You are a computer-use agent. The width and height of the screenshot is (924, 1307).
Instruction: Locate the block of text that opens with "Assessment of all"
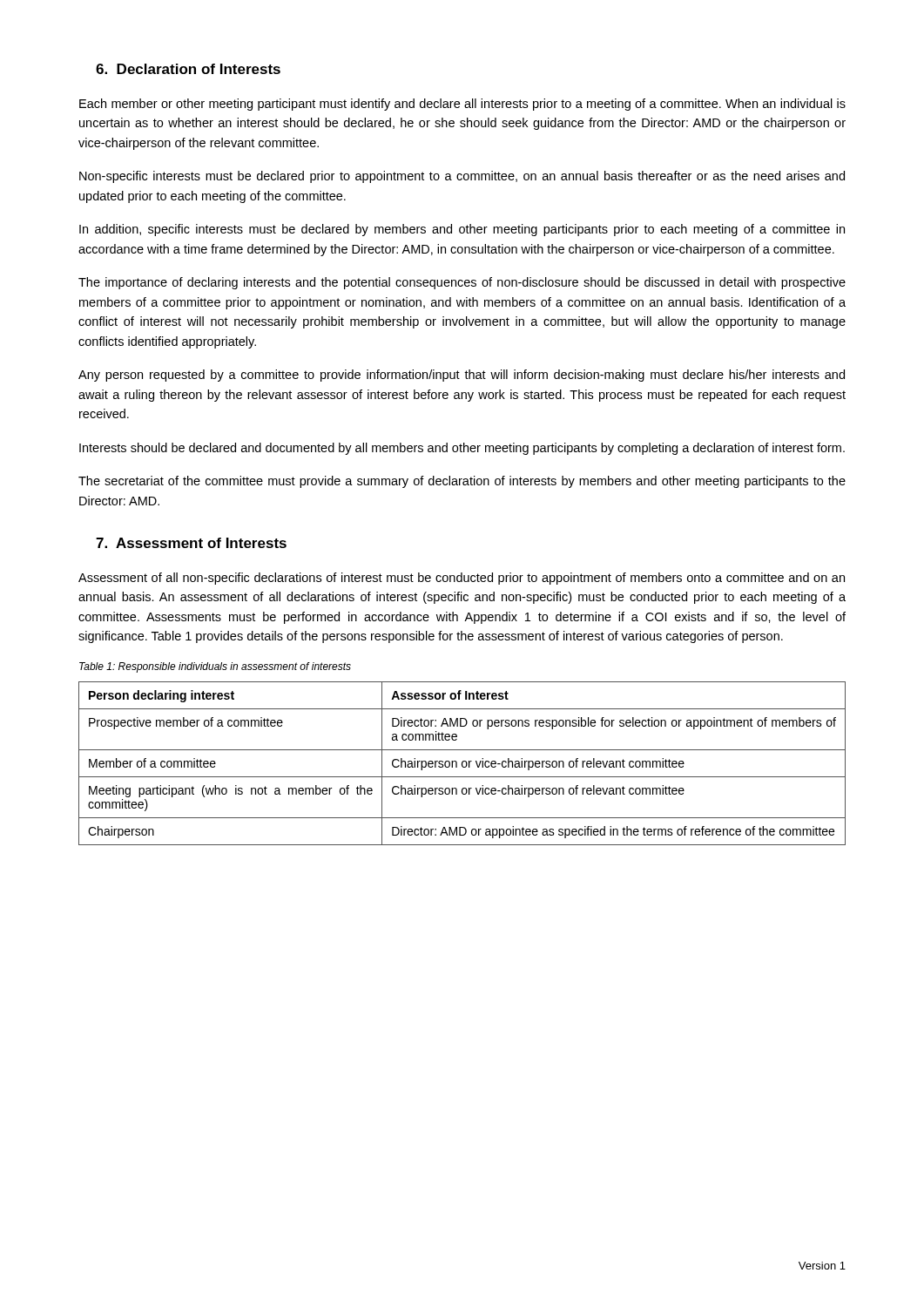coord(462,607)
